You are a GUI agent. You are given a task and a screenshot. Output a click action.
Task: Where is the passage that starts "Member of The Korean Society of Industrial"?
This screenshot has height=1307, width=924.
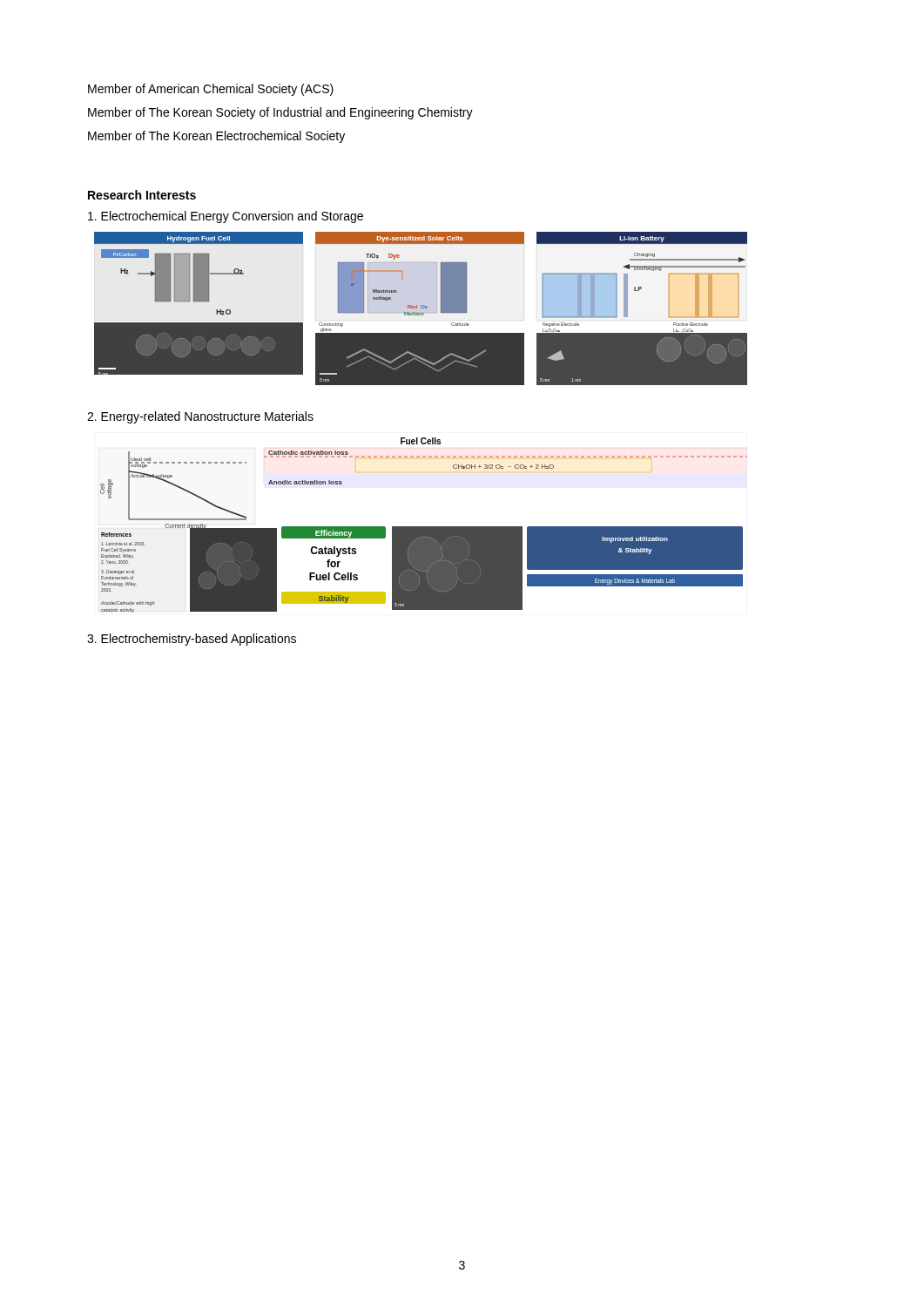(x=462, y=113)
